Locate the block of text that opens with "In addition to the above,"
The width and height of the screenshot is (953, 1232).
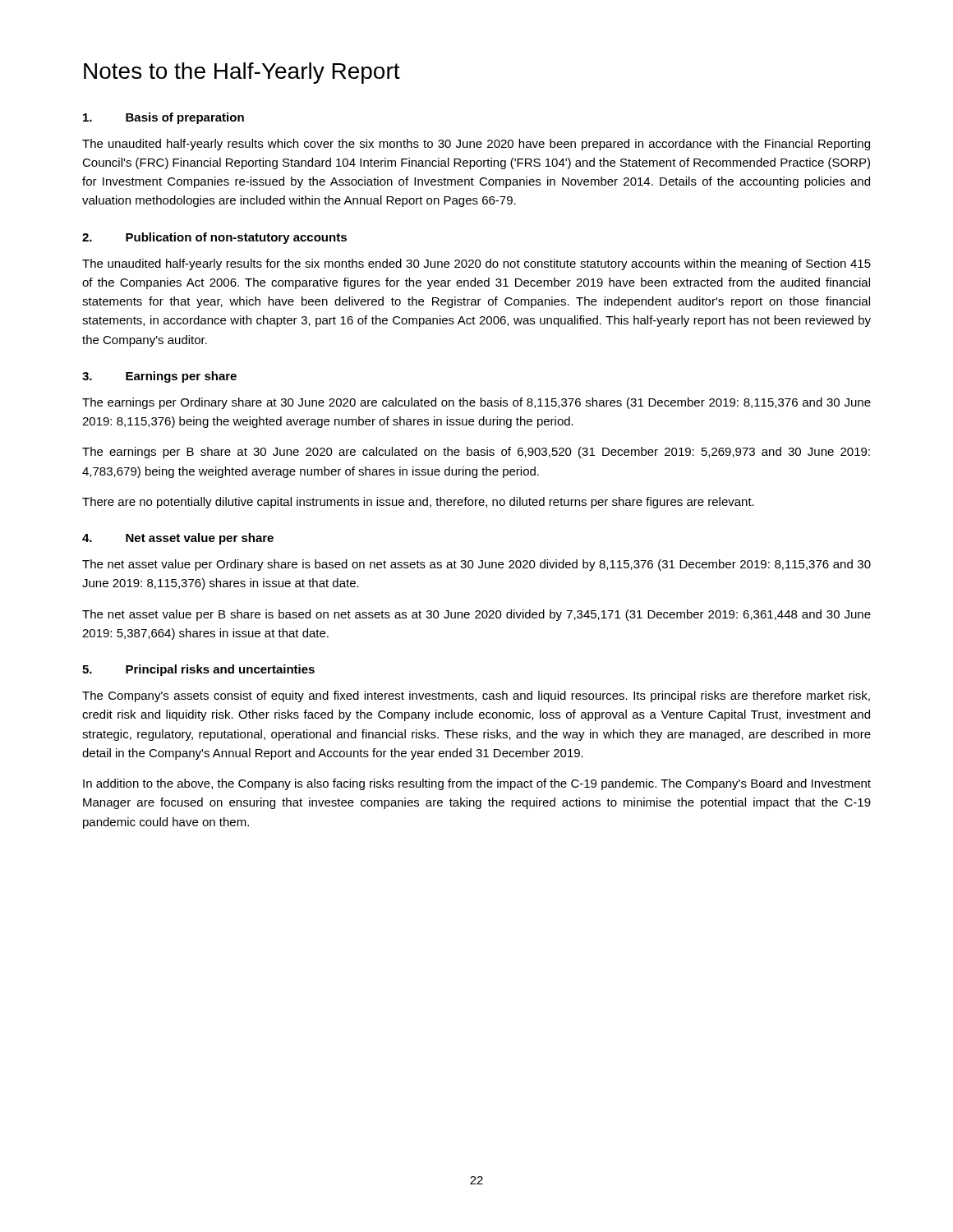tap(476, 802)
